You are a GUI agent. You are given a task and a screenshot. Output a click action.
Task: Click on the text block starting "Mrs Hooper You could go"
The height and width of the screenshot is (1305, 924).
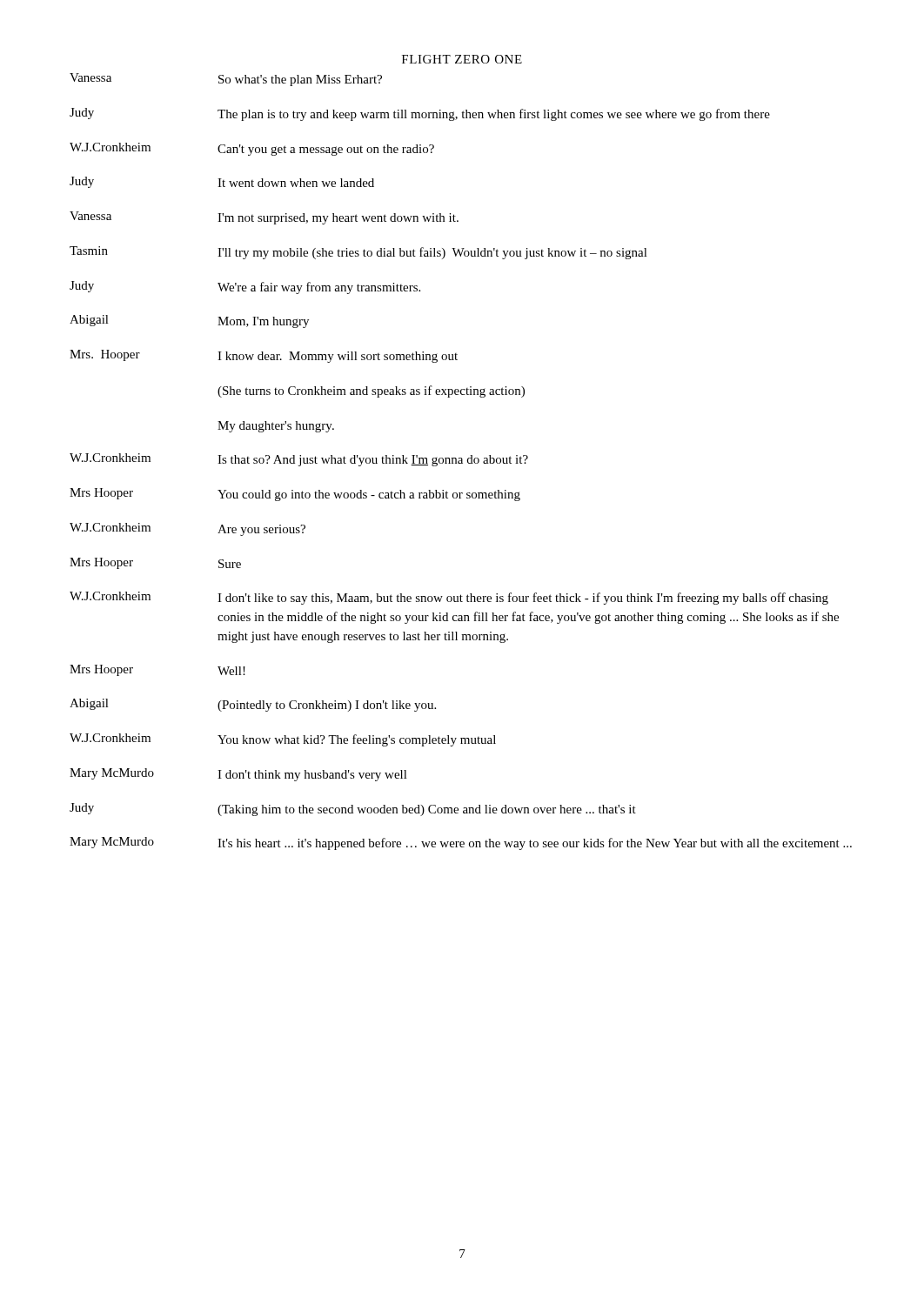[462, 495]
